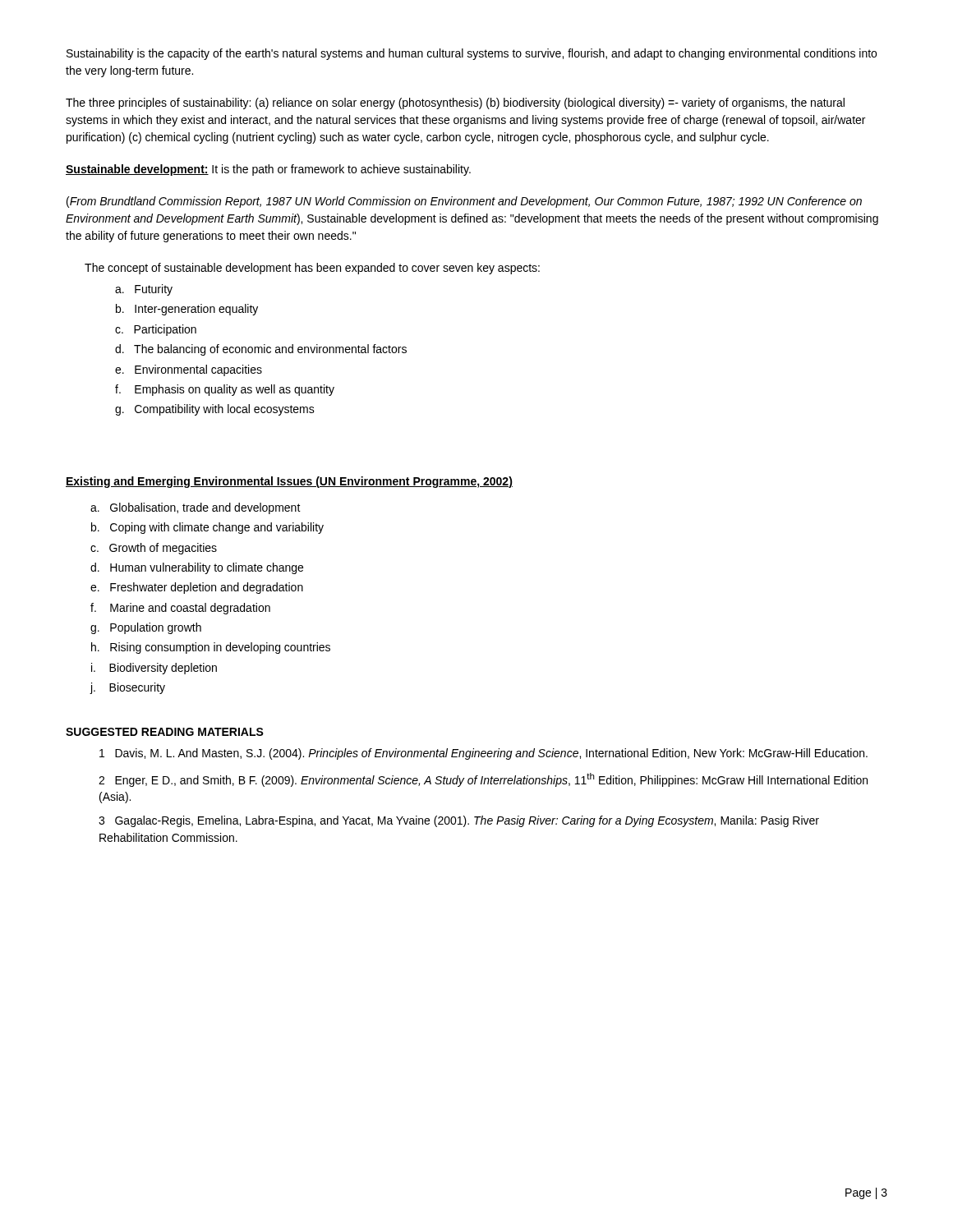Screen dimensions: 1232x953
Task: Find the passage starting "The concept of sustainable development has been expanded"
Action: coord(303,268)
